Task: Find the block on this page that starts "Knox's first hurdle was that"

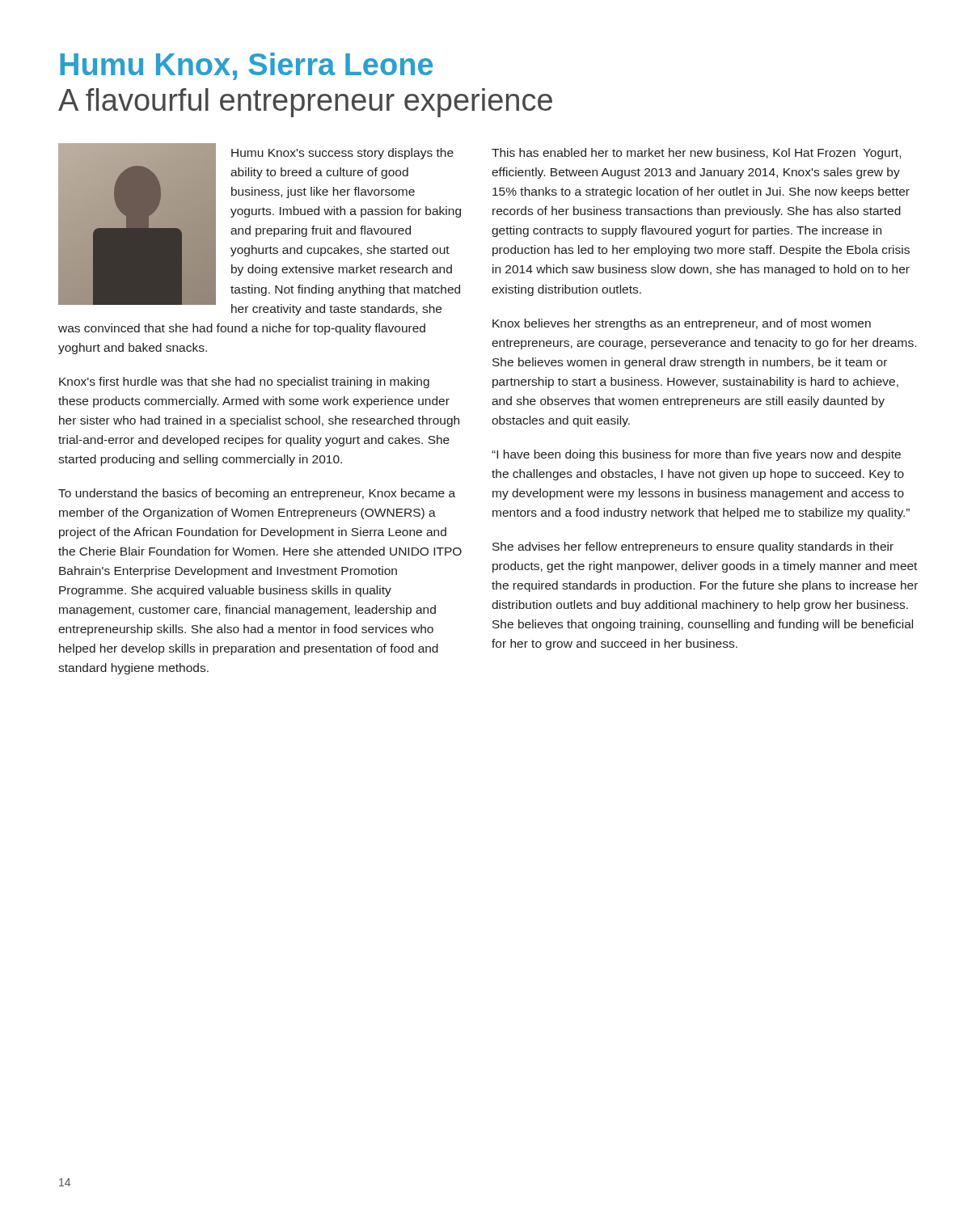Action: click(x=260, y=420)
